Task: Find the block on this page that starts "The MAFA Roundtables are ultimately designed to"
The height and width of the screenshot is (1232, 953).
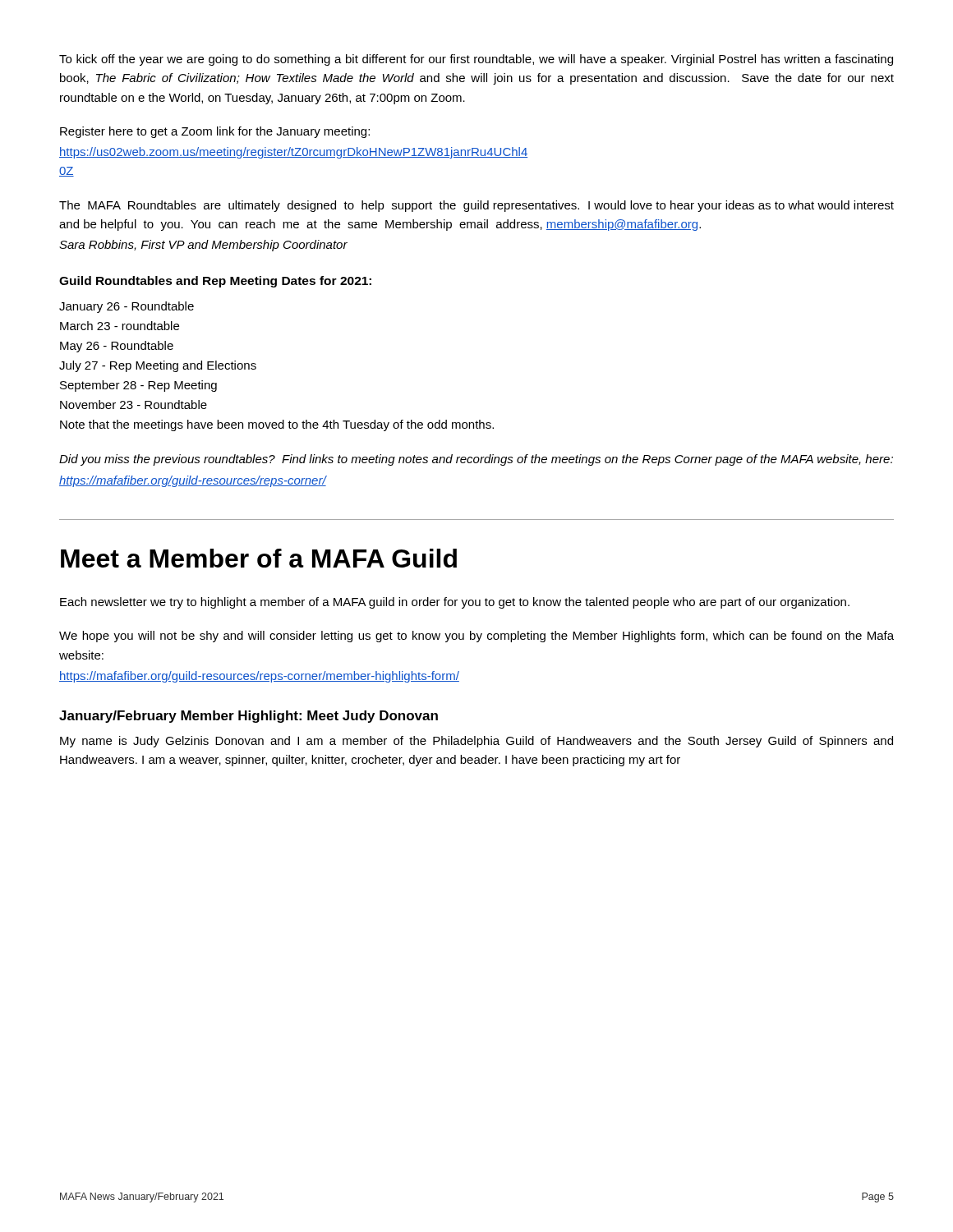Action: 476,214
